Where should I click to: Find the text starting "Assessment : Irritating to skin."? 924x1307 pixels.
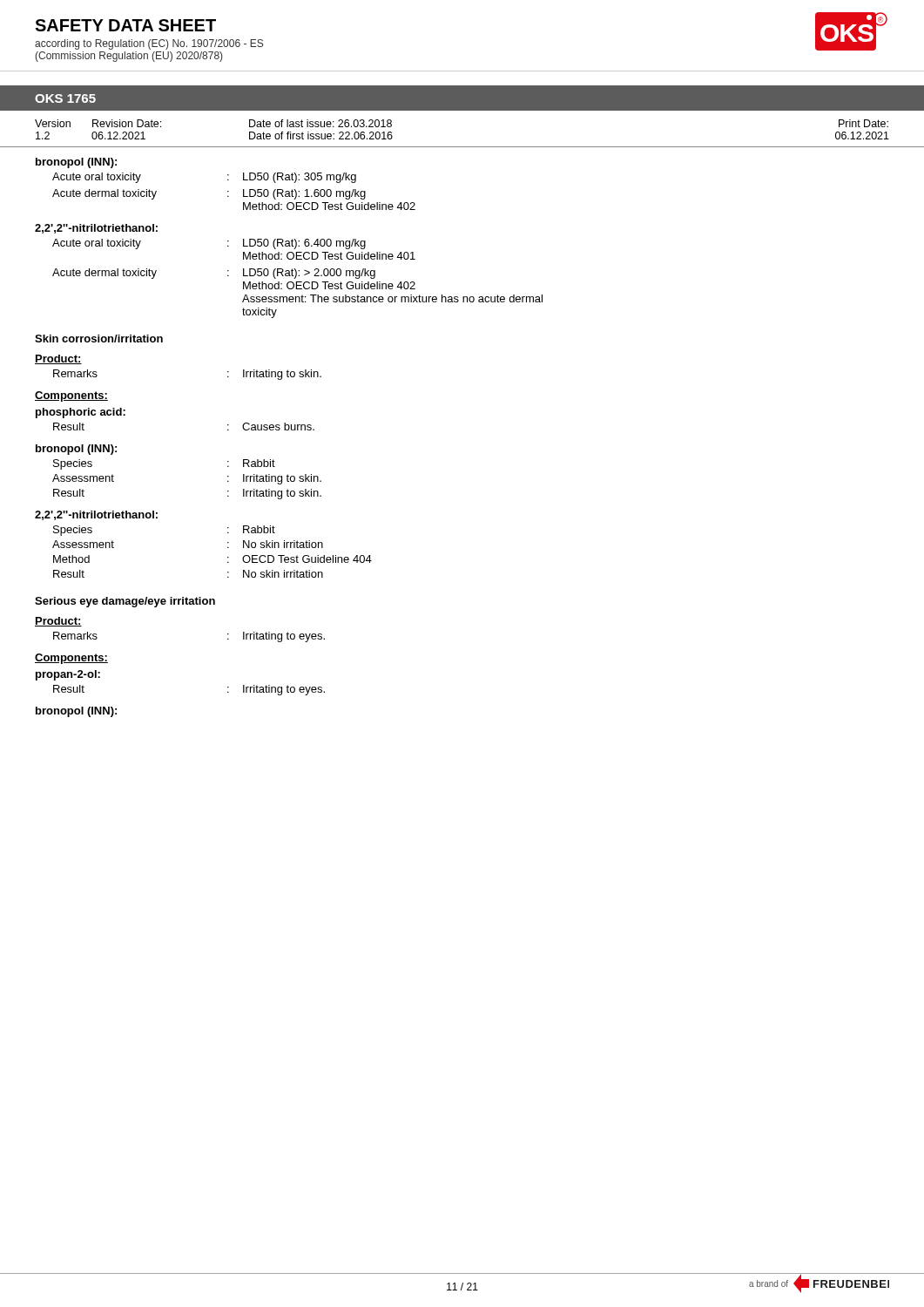click(86, 479)
